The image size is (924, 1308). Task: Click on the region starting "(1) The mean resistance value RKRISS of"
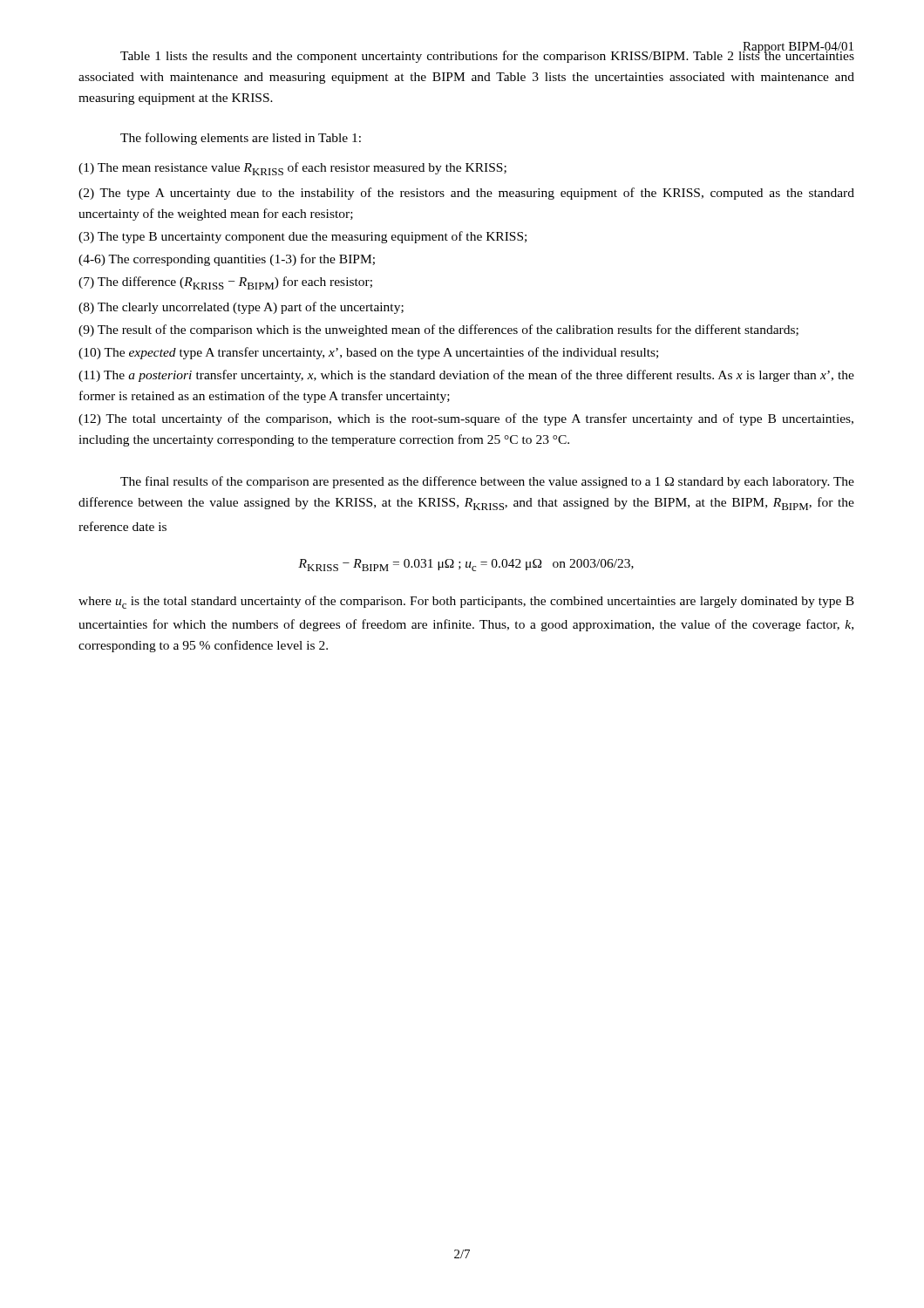(466, 169)
